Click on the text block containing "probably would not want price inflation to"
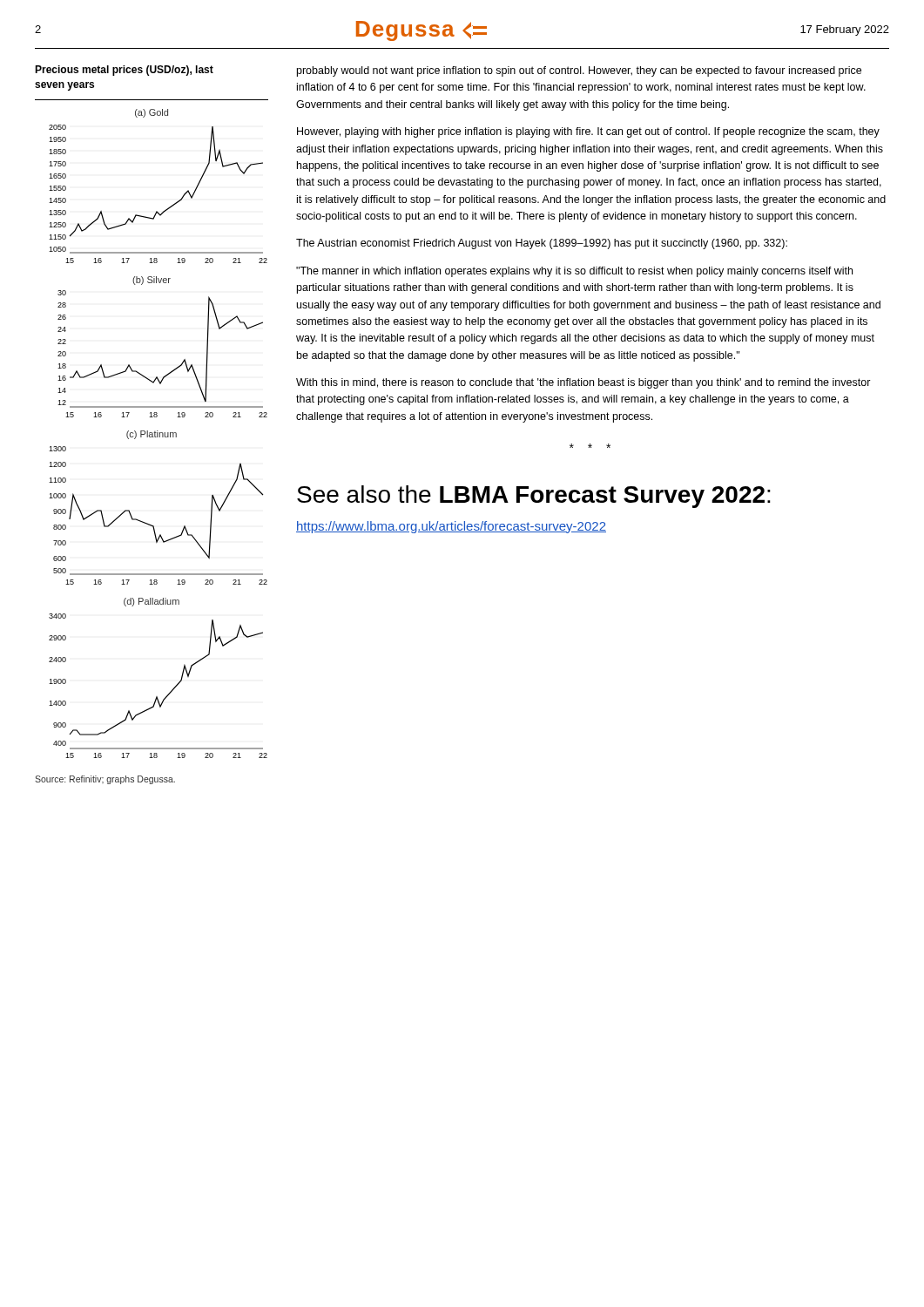Image resolution: width=924 pixels, height=1307 pixels. point(581,87)
